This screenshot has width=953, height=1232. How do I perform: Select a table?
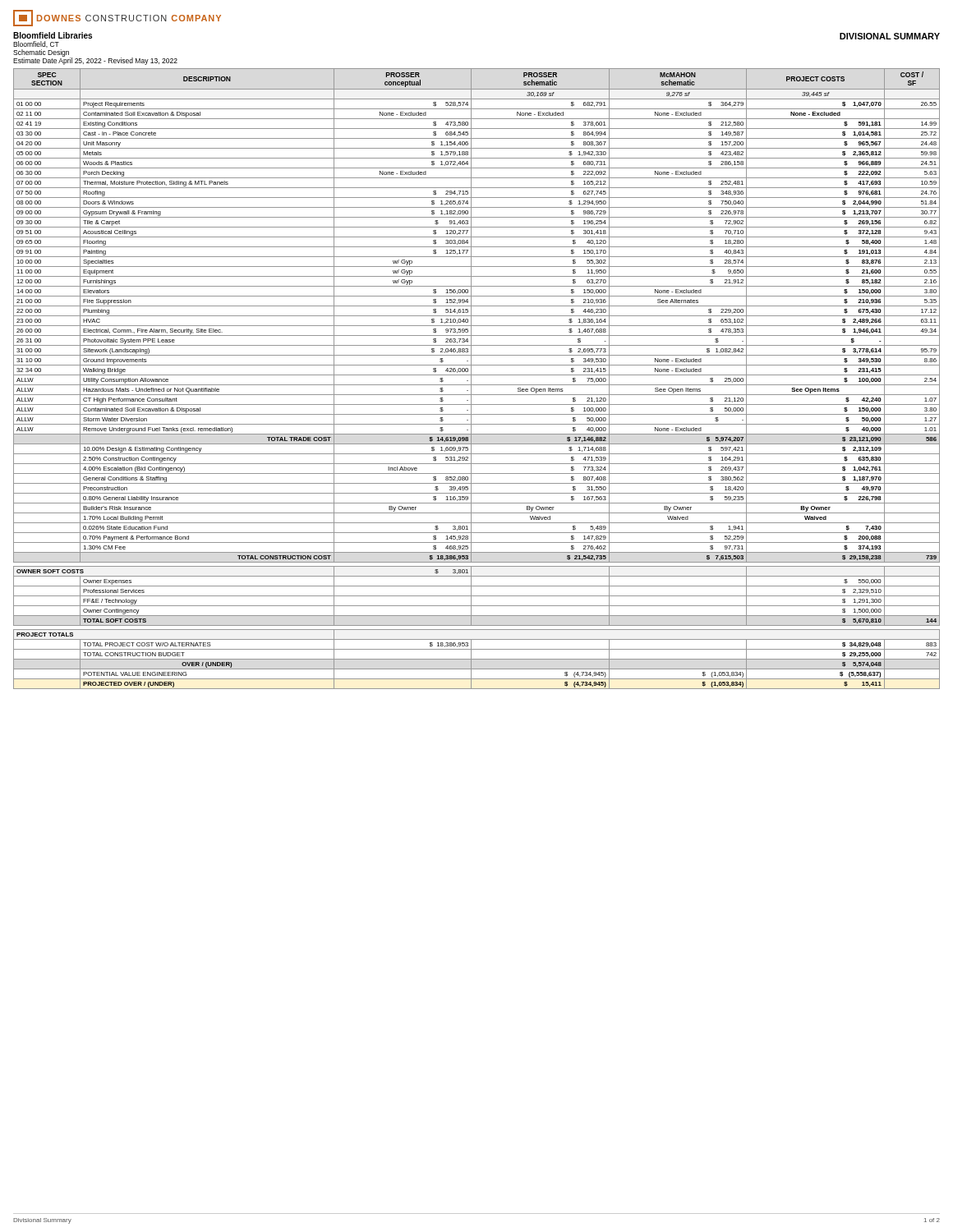(476, 379)
